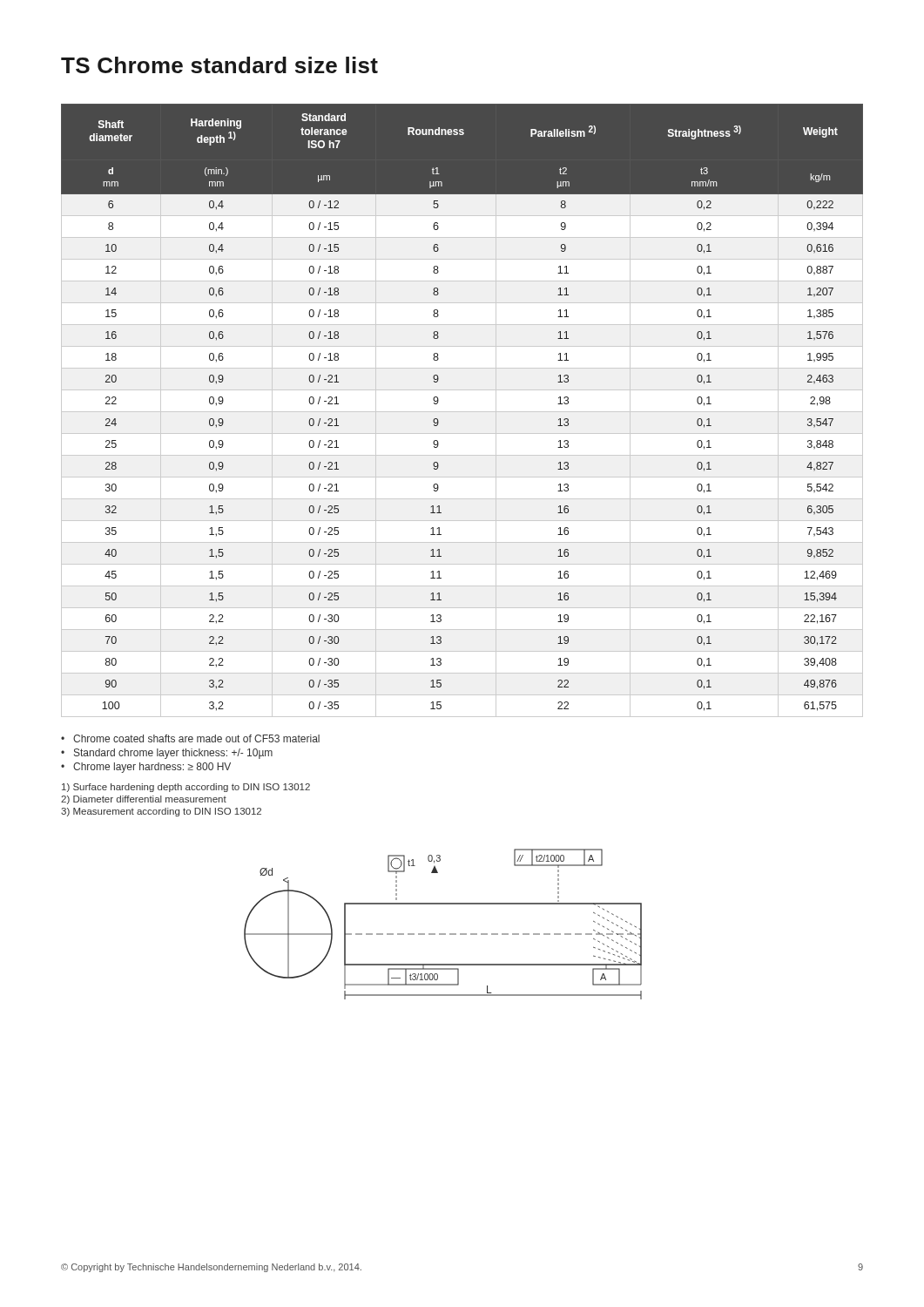Screen dimensions: 1307x924
Task: Click on the engineering diagram
Action: click(x=462, y=921)
